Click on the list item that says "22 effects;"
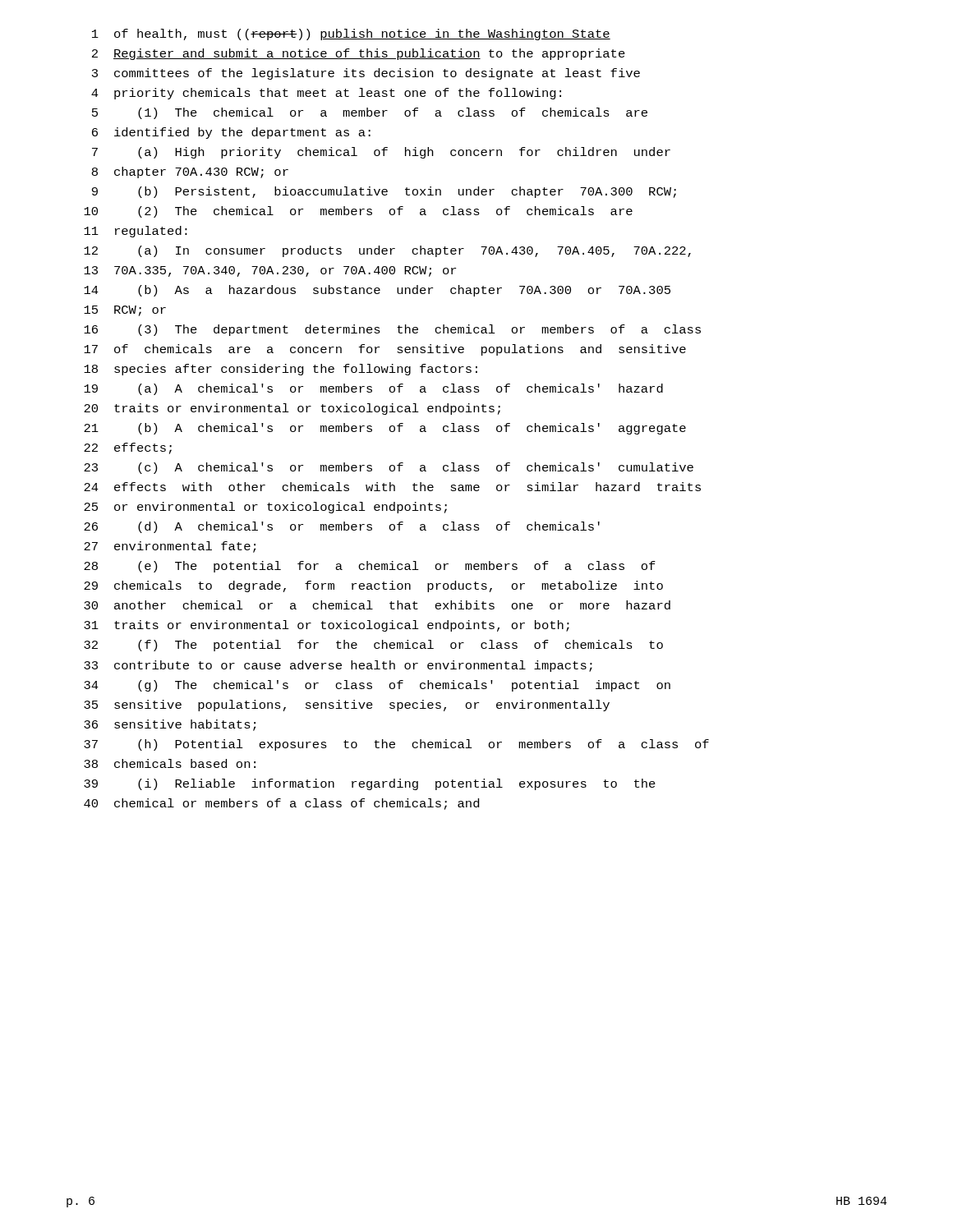953x1232 pixels. 128,448
